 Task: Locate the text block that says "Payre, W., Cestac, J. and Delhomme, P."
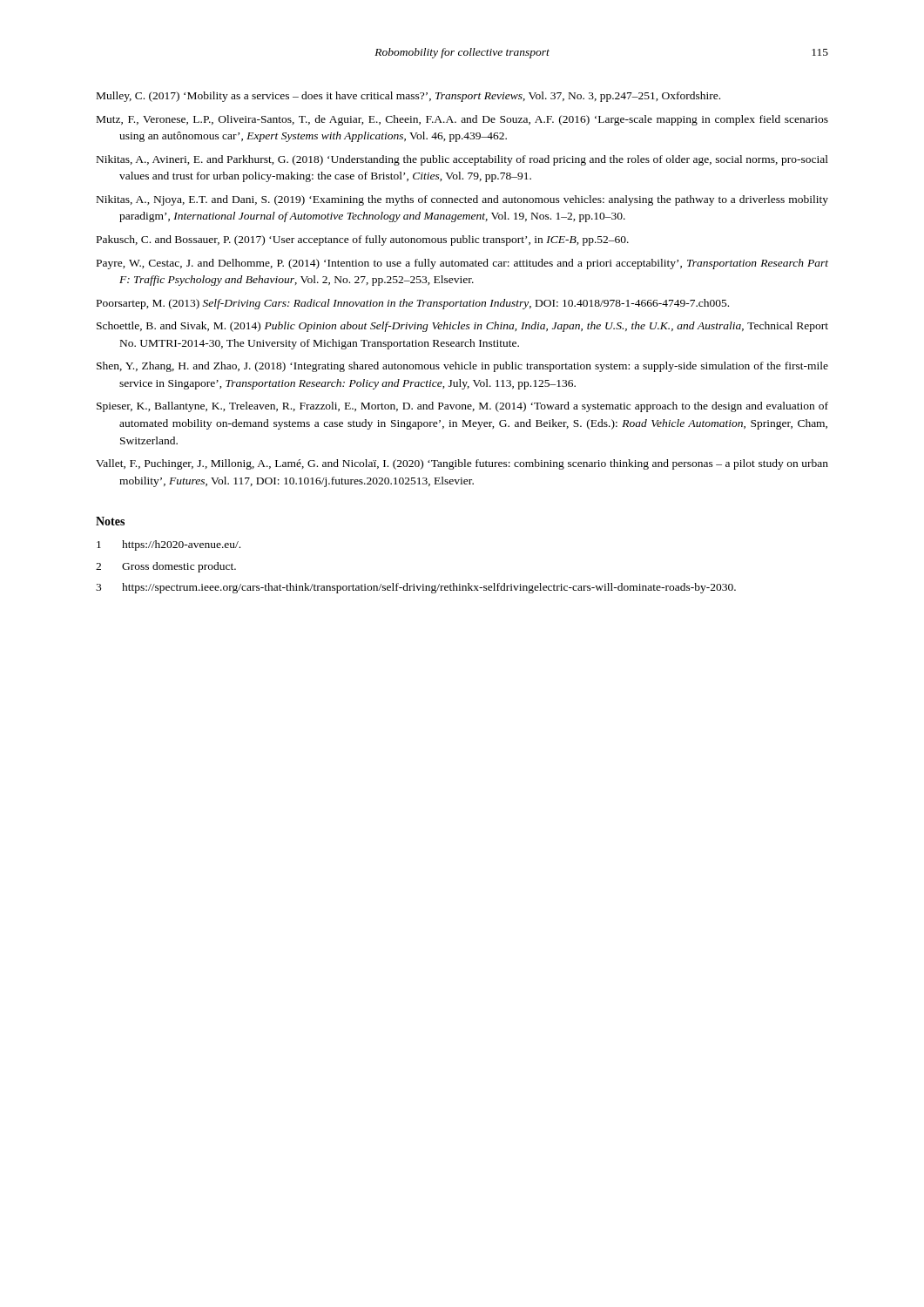coord(462,271)
